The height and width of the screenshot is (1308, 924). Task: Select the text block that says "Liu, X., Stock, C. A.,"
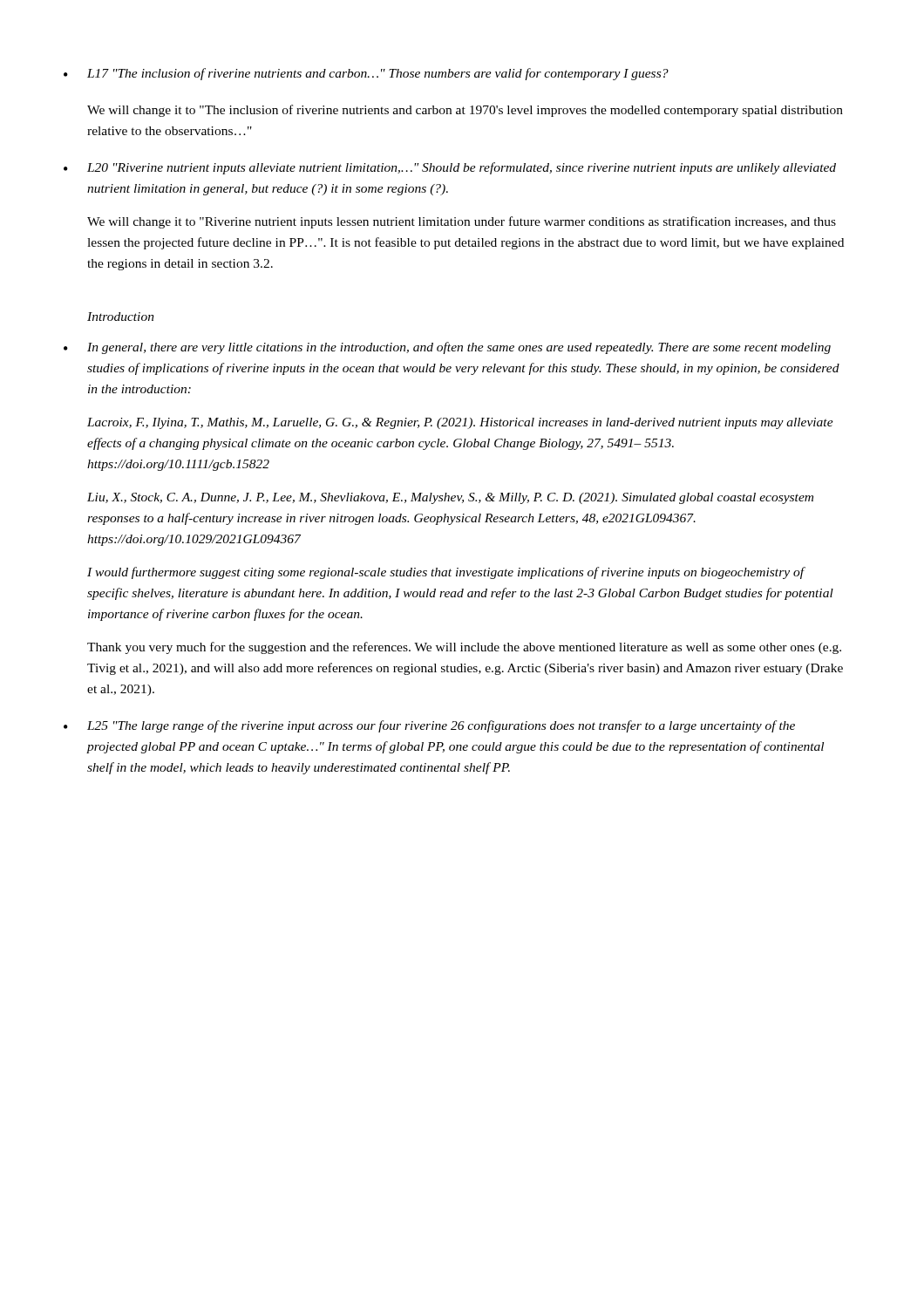(451, 518)
